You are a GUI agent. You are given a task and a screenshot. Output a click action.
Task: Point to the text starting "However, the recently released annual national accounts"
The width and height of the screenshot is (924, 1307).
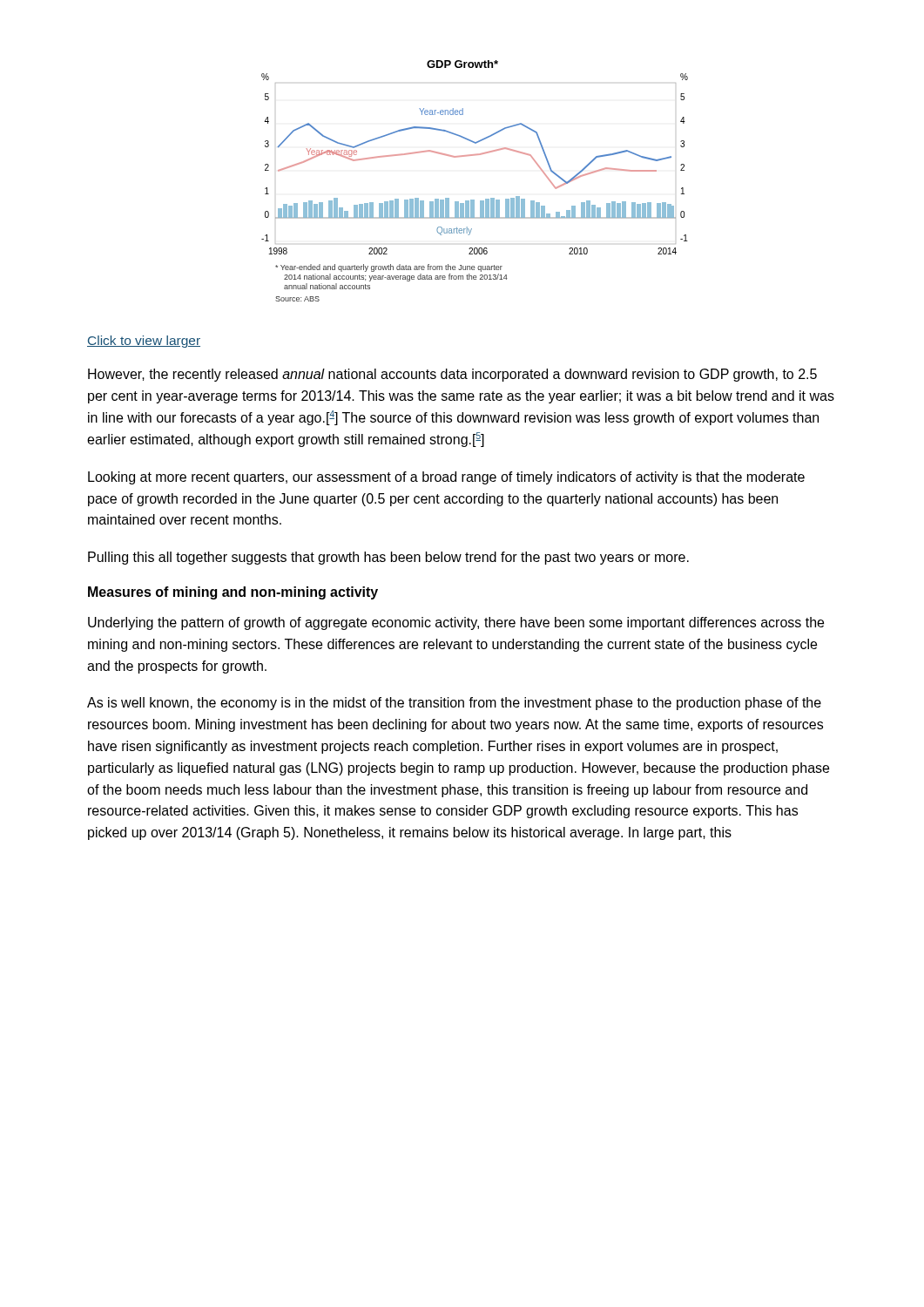click(461, 407)
